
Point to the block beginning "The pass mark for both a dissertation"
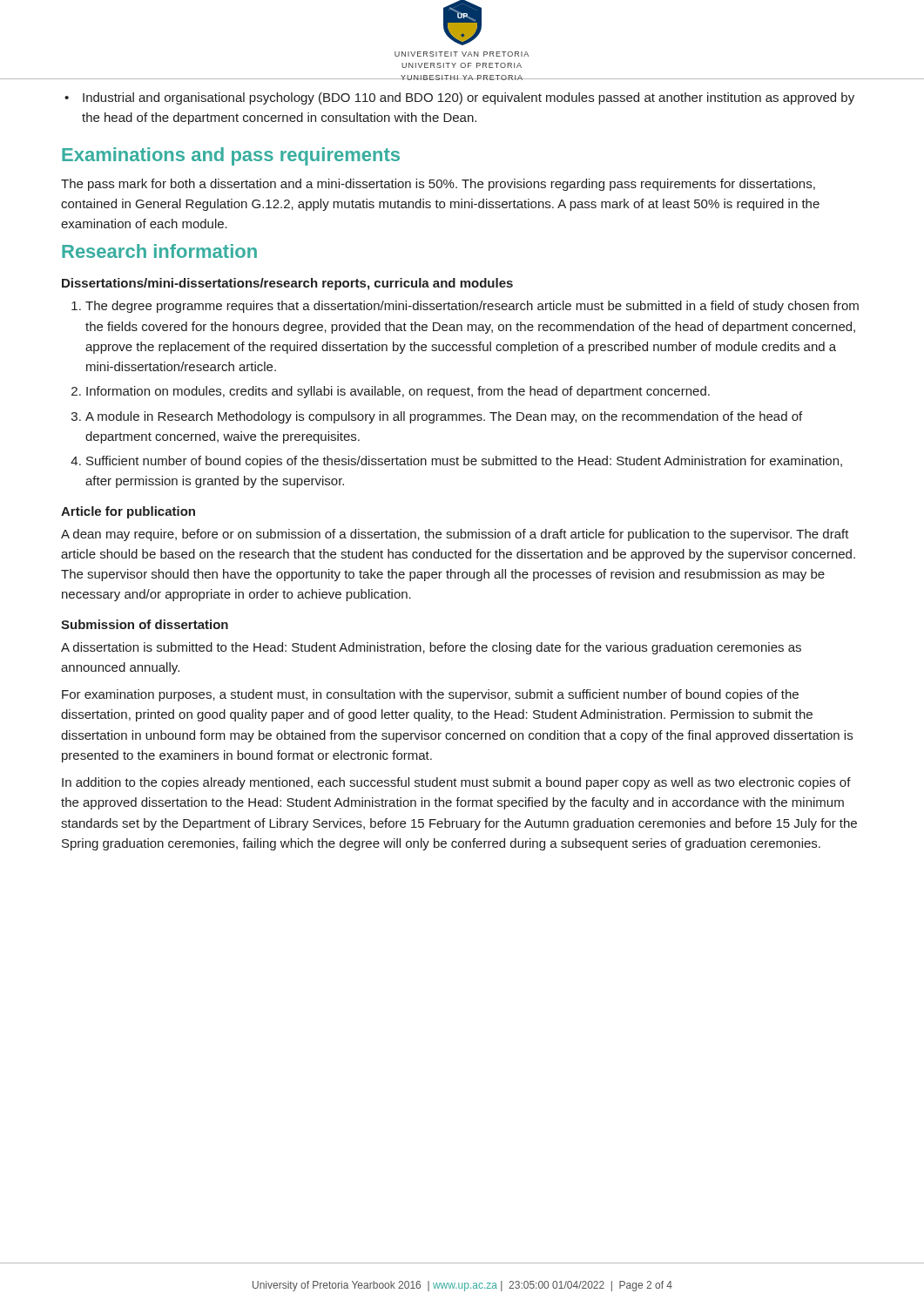click(440, 203)
